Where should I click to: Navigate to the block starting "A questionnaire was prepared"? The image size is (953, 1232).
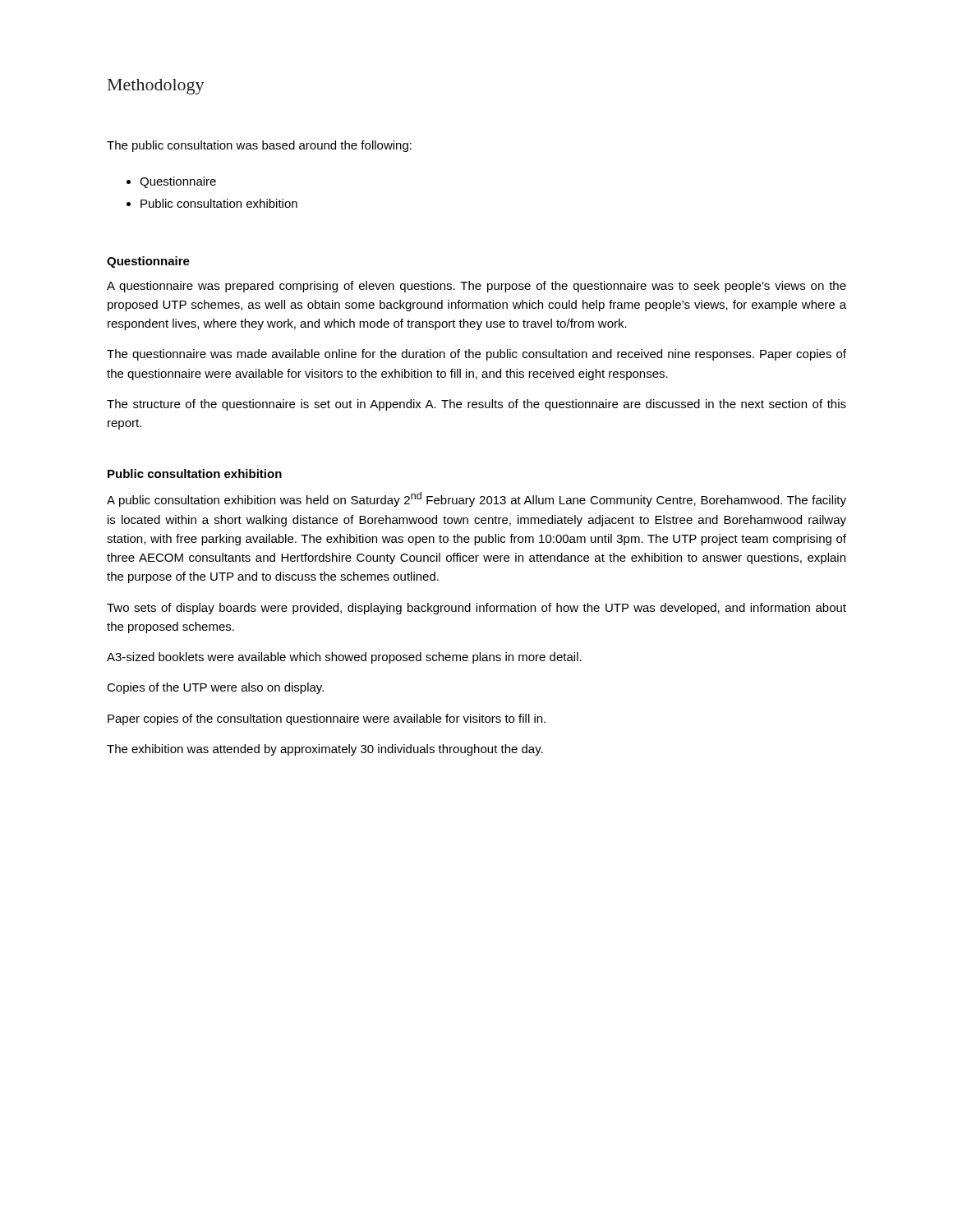(476, 304)
